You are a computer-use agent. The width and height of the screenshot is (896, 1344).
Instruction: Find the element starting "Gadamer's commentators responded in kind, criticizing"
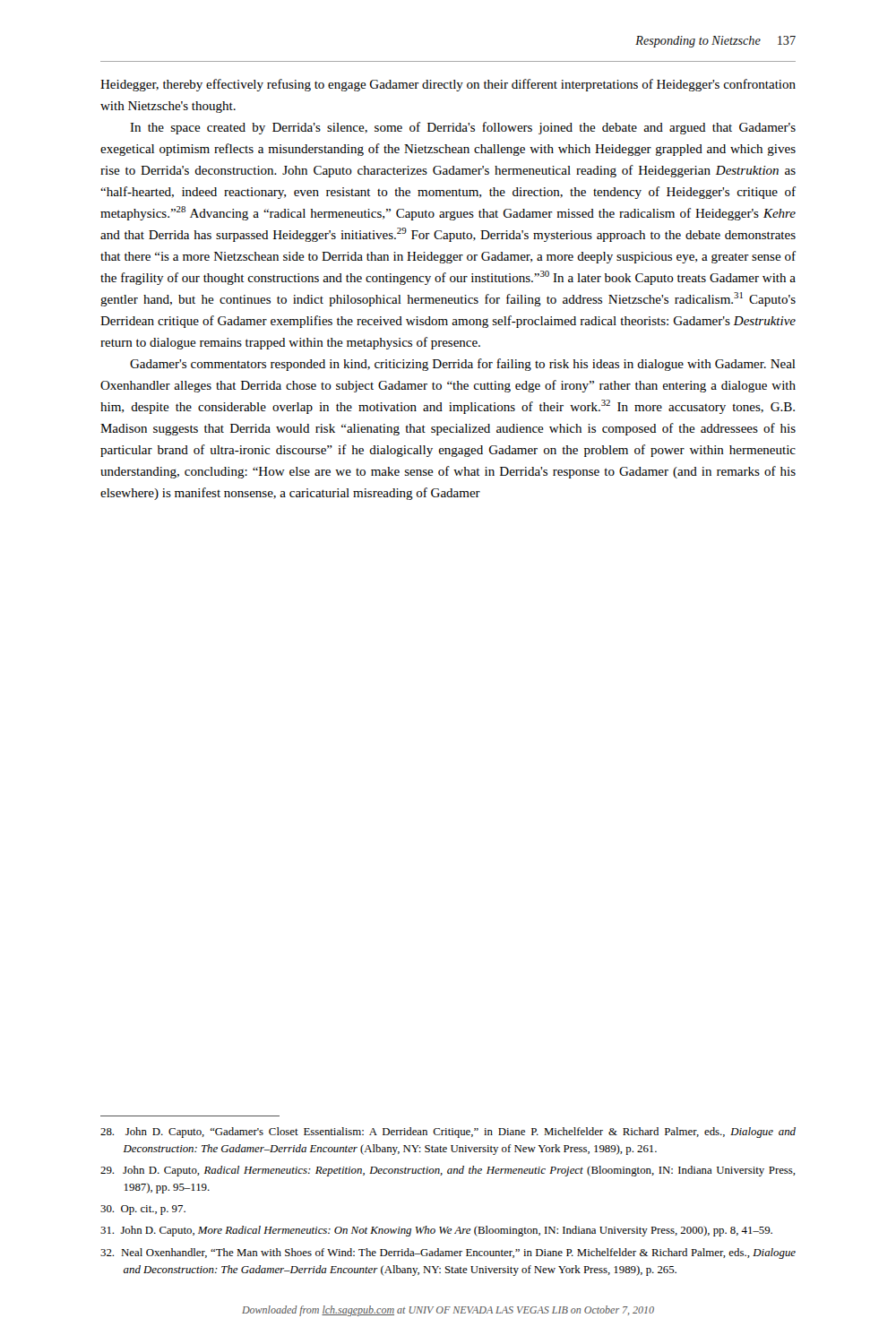click(x=448, y=428)
